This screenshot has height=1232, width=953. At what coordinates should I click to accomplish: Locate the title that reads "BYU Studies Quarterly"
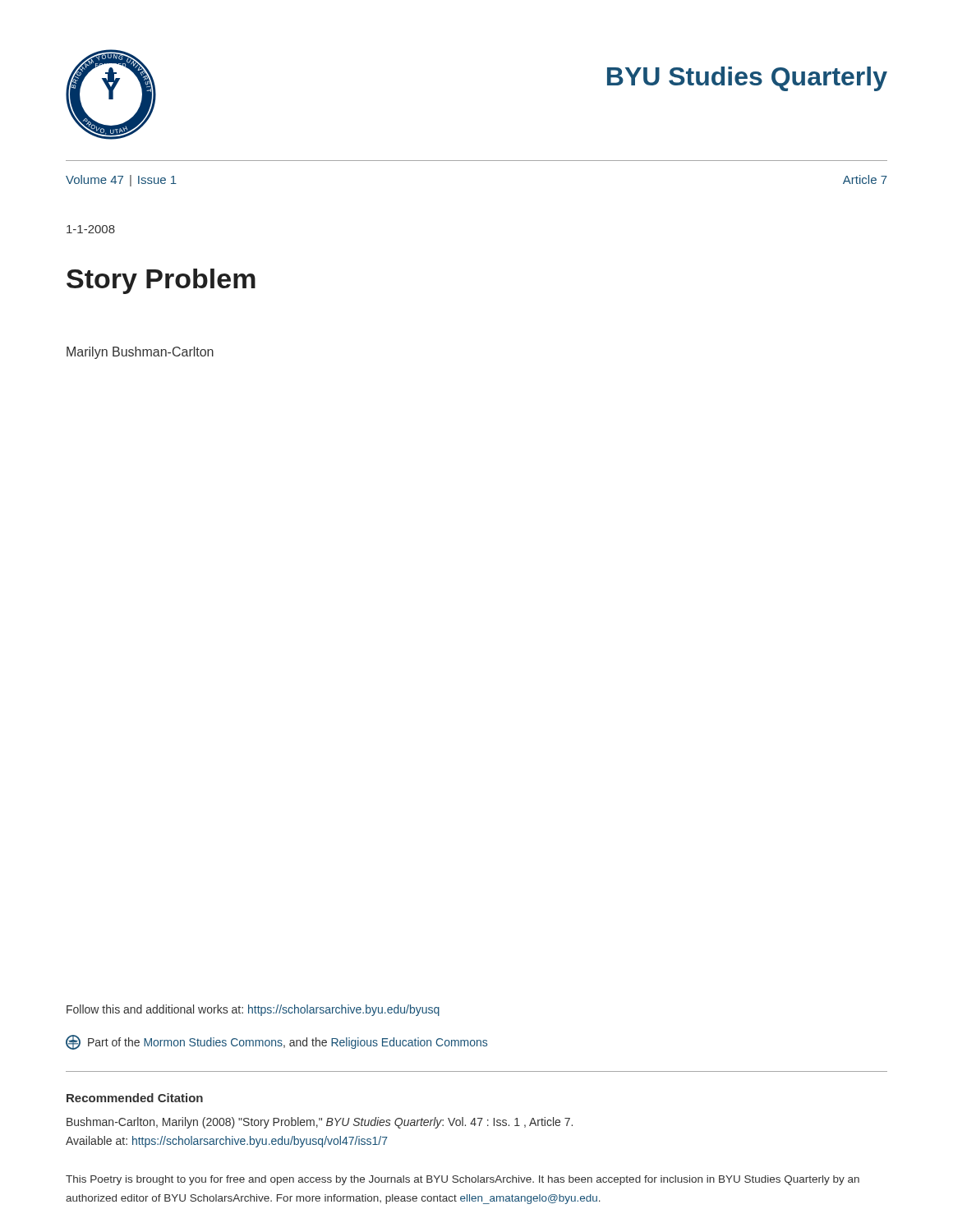coord(746,76)
